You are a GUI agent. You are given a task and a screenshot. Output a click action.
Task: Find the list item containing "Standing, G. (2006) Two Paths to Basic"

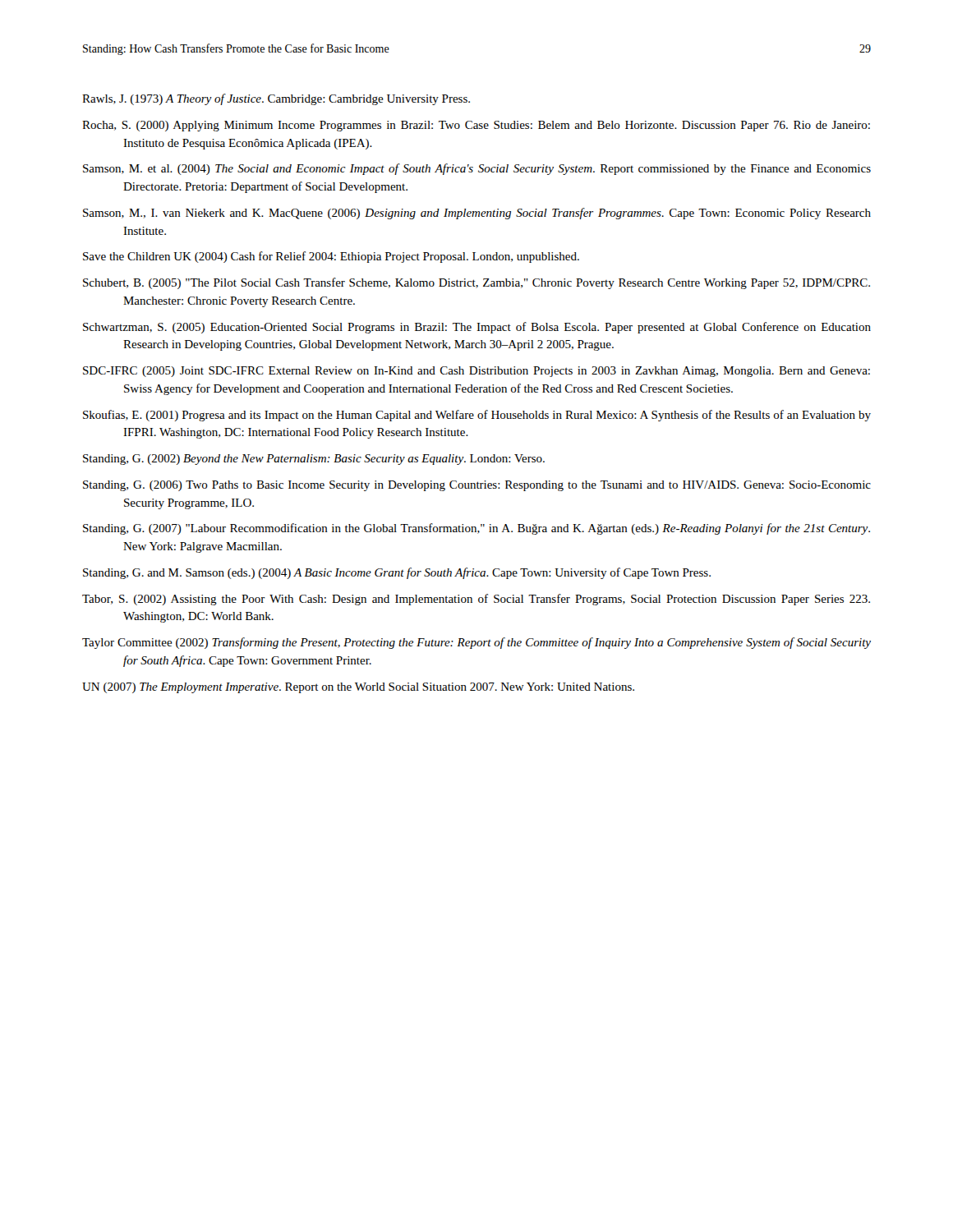[476, 493]
